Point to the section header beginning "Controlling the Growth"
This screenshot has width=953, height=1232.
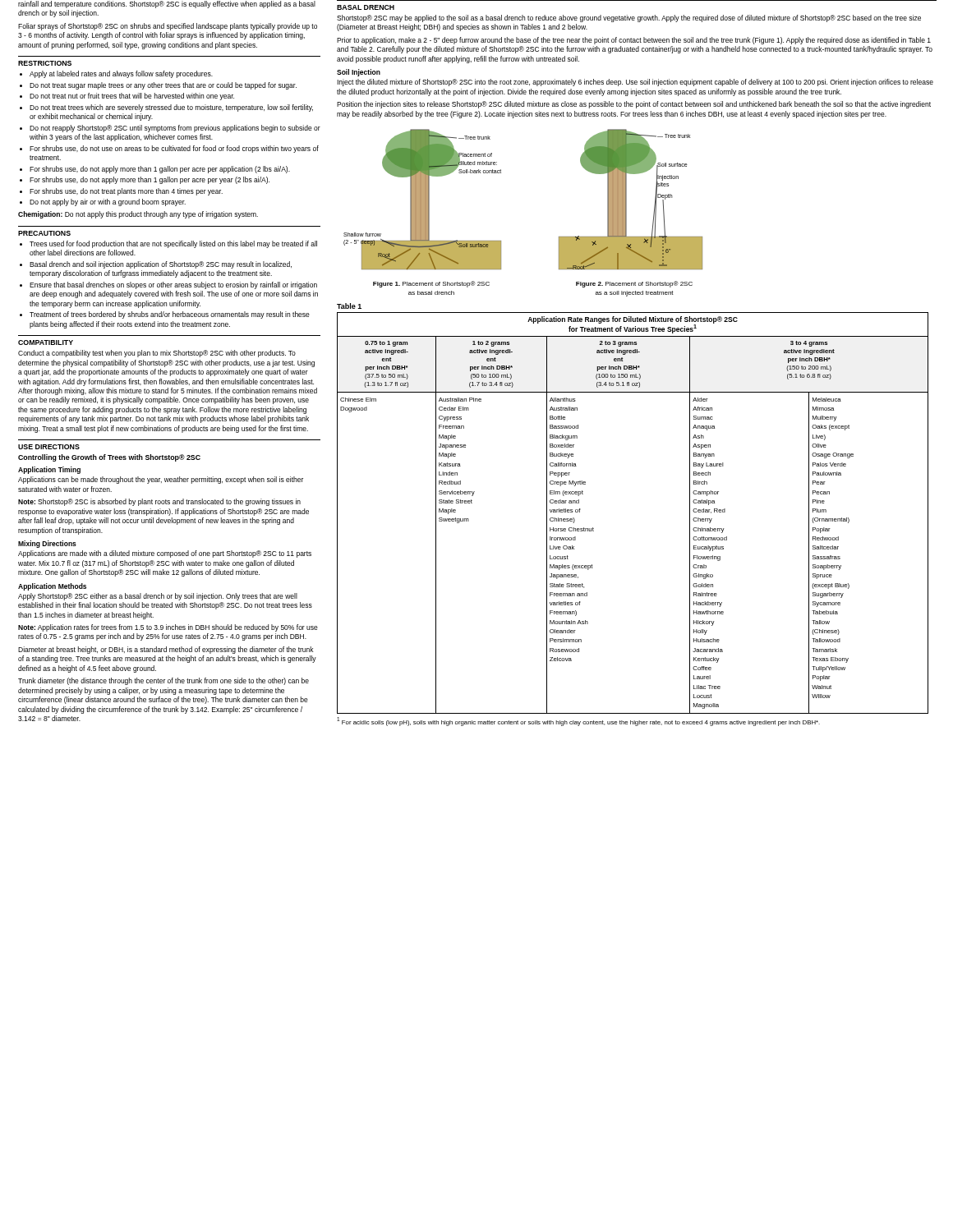tap(109, 458)
